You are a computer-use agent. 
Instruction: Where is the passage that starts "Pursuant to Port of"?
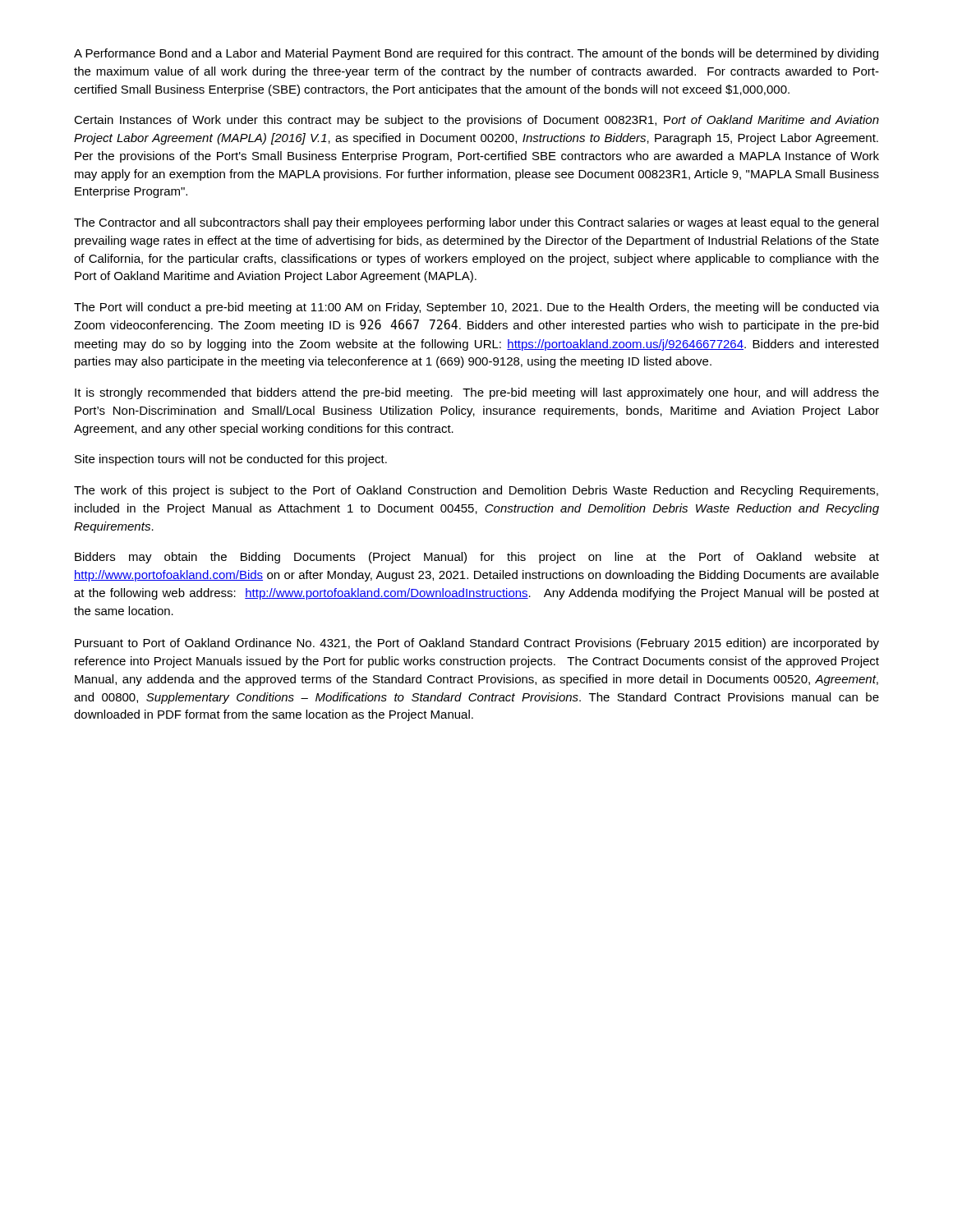(476, 679)
